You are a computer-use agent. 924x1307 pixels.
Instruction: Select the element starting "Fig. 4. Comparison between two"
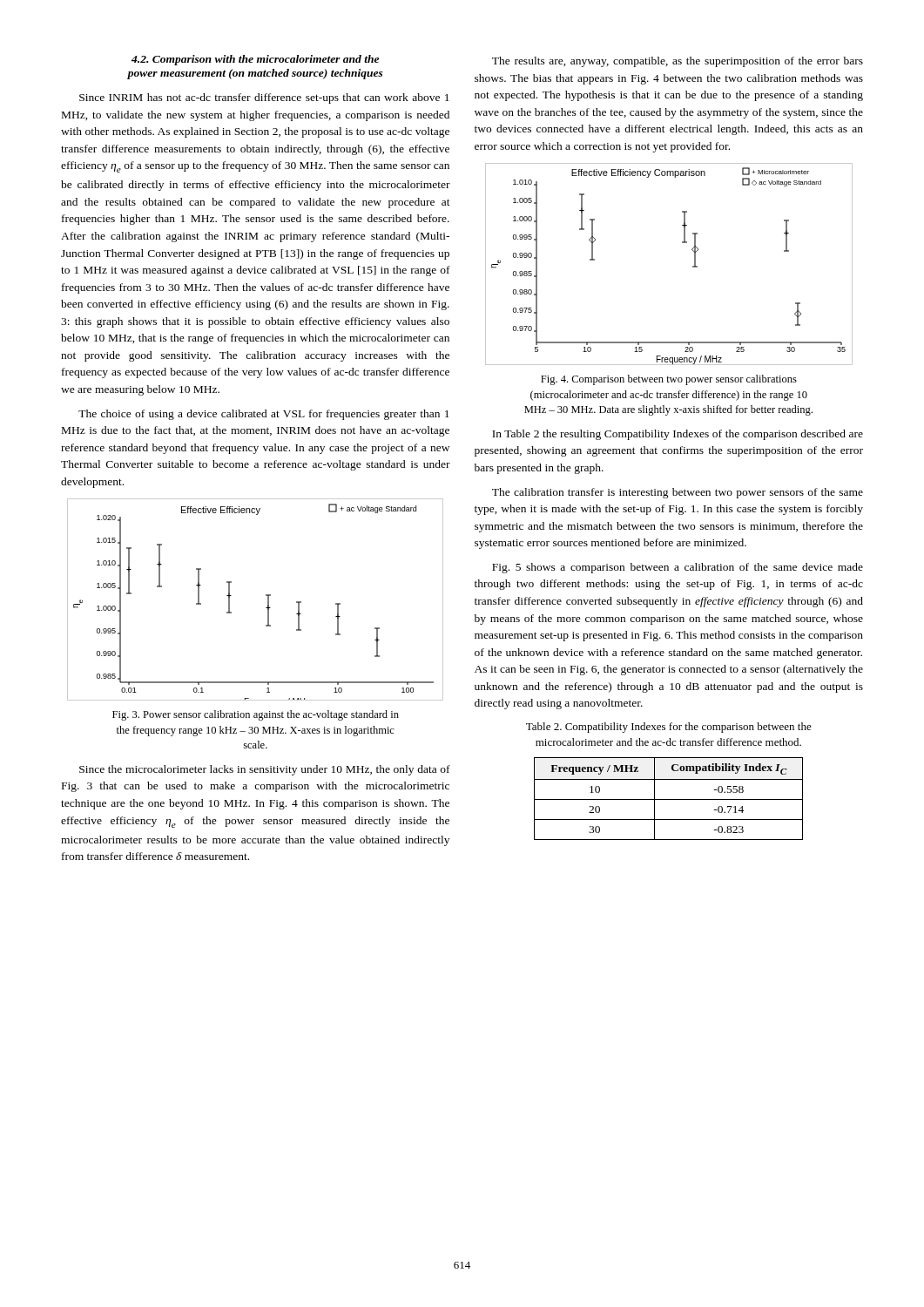pos(669,395)
